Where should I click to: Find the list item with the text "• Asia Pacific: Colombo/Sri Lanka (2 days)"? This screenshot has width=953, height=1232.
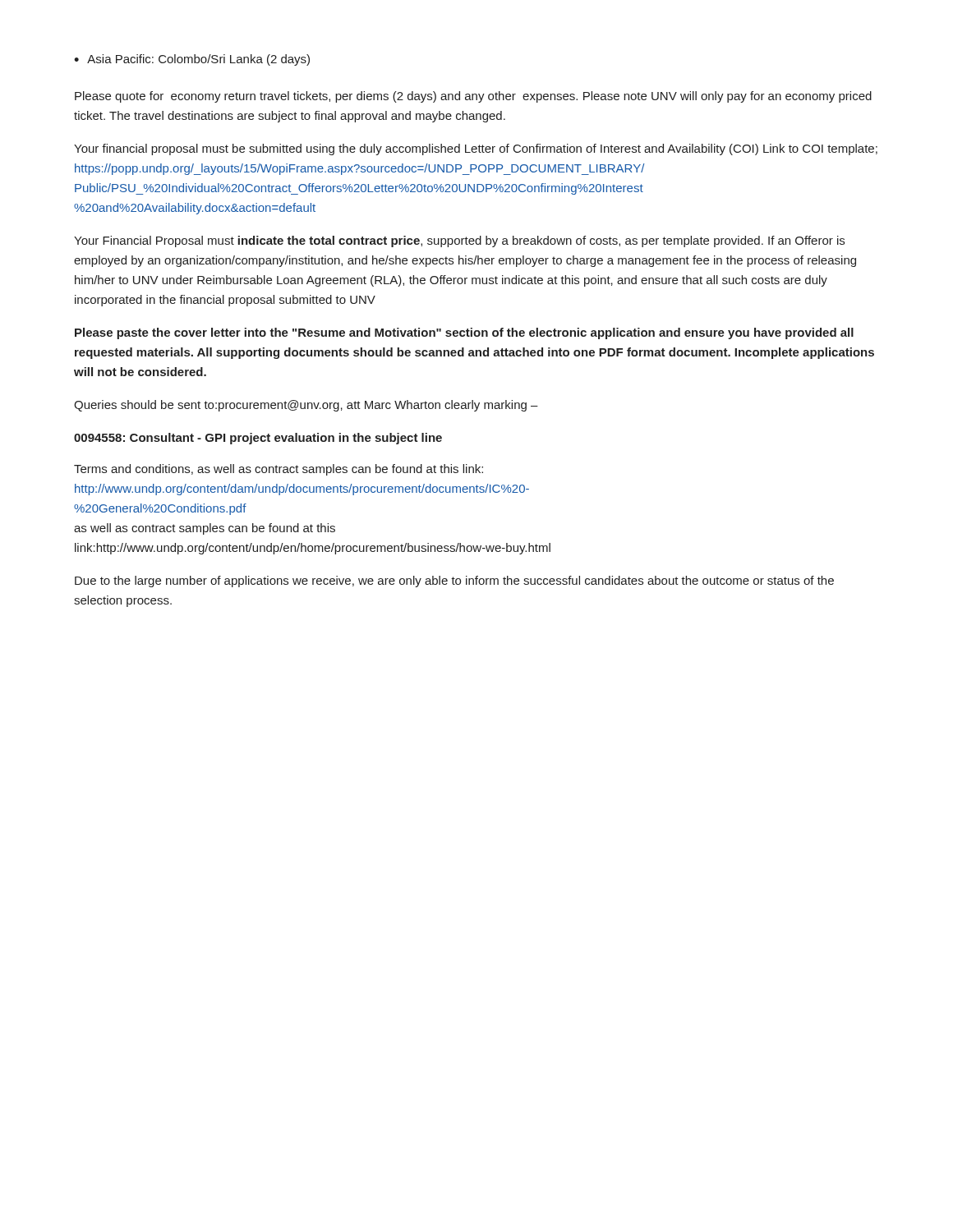[192, 60]
